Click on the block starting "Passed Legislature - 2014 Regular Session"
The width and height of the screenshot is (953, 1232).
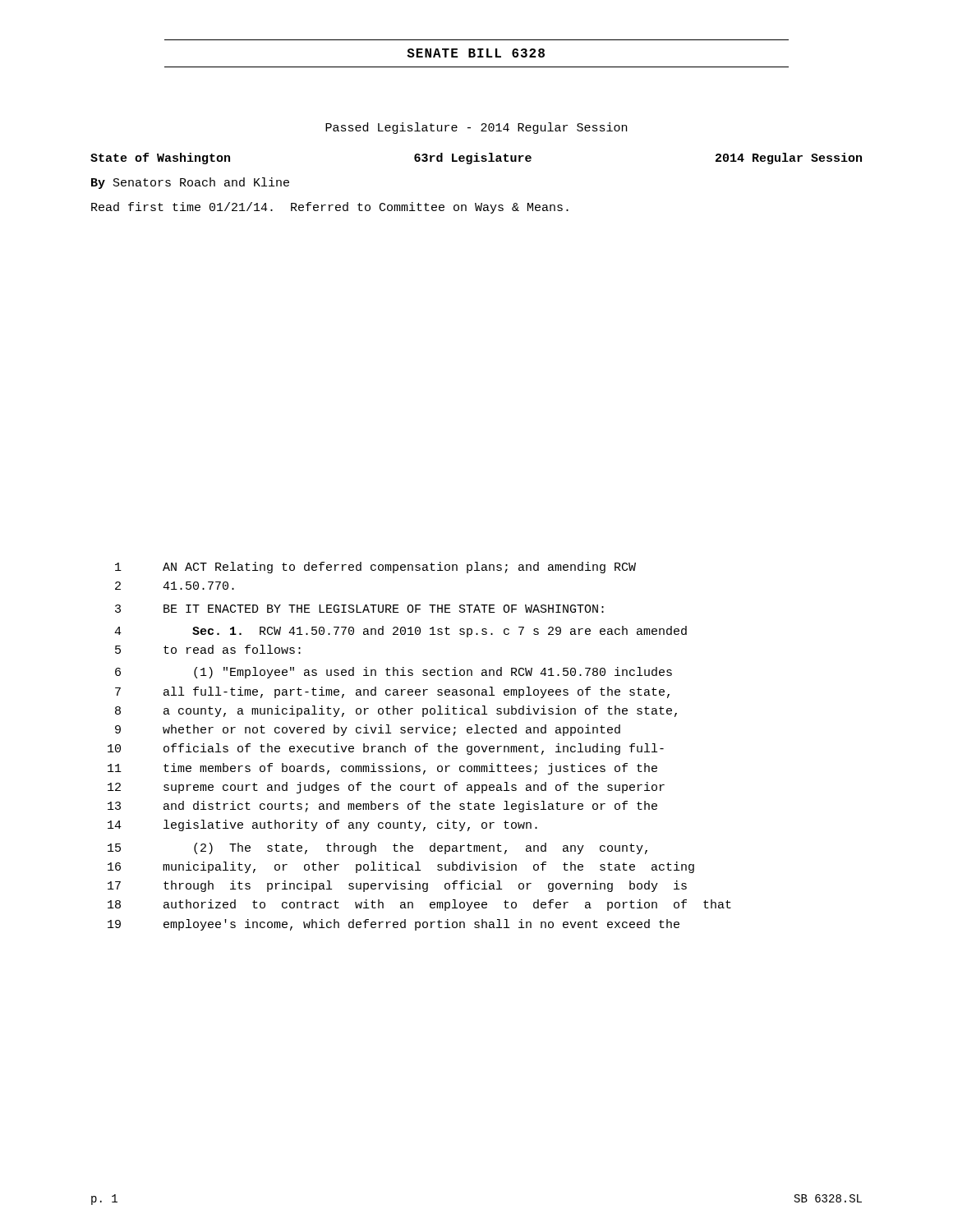pos(476,129)
